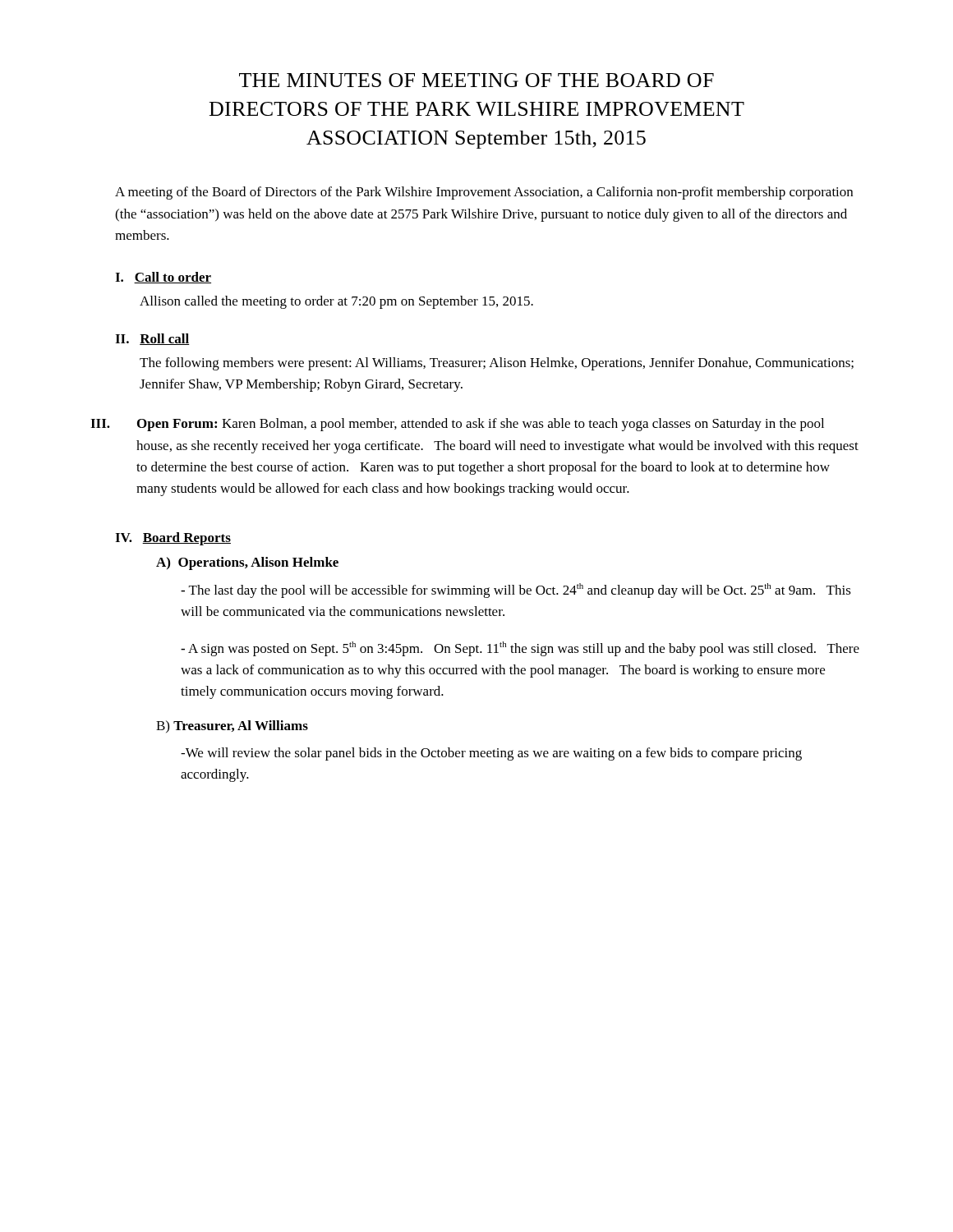Click on the section header that says "B) Treasurer, Al Williams"
The width and height of the screenshot is (953, 1232).
tap(232, 725)
